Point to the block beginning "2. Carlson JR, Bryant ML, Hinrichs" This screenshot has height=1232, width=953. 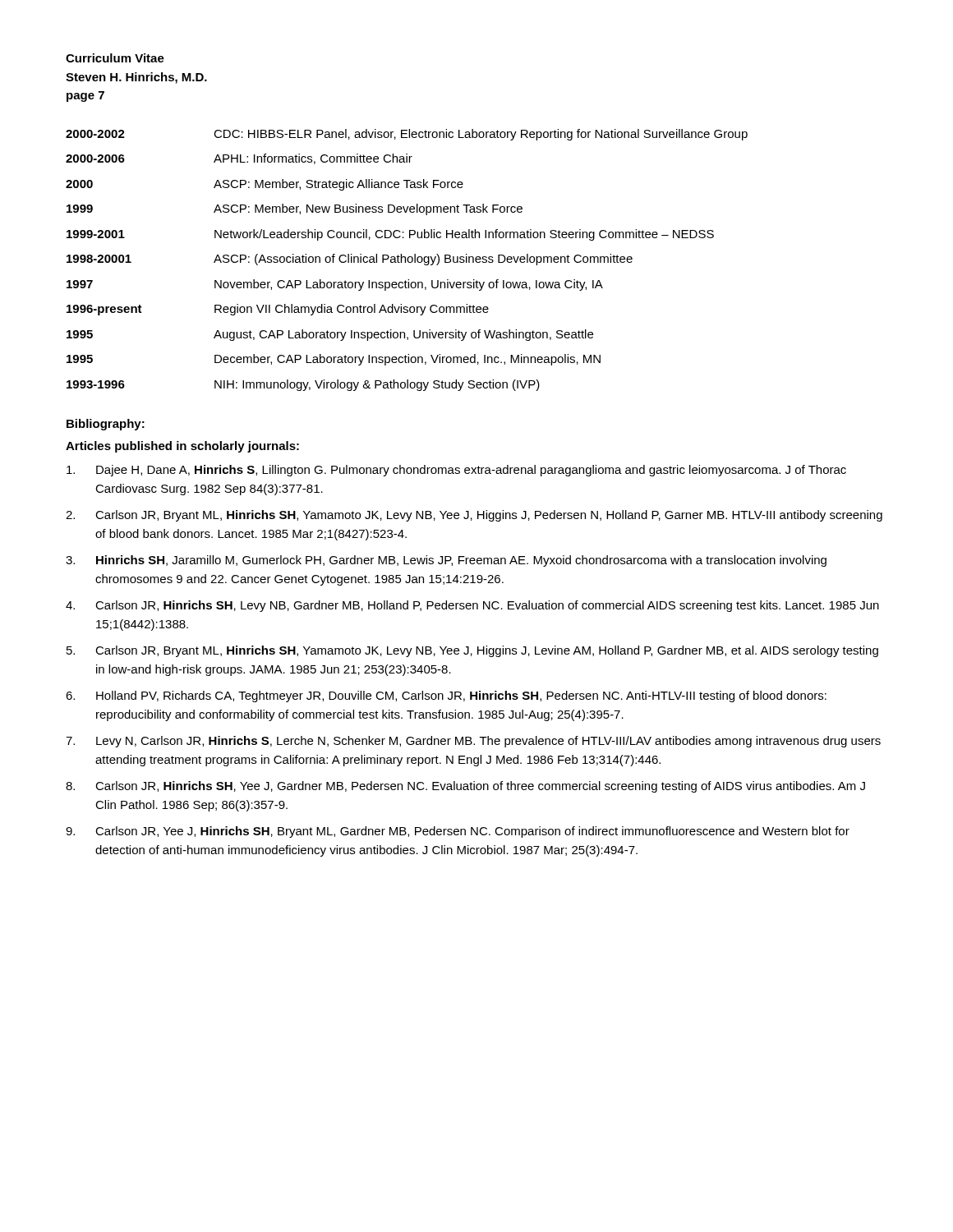[x=476, y=524]
